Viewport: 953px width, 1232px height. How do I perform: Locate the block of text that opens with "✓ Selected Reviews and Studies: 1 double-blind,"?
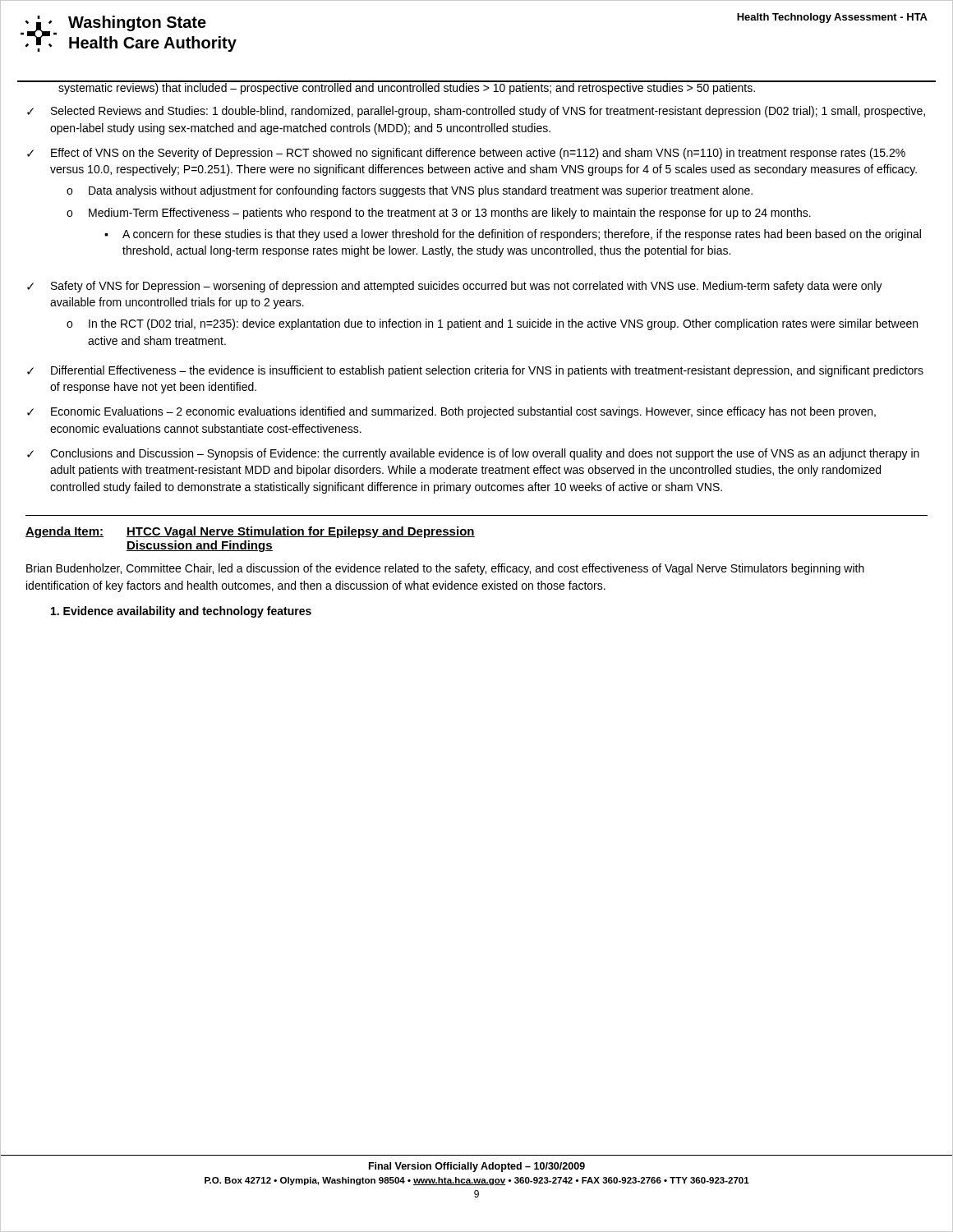pyautogui.click(x=476, y=120)
